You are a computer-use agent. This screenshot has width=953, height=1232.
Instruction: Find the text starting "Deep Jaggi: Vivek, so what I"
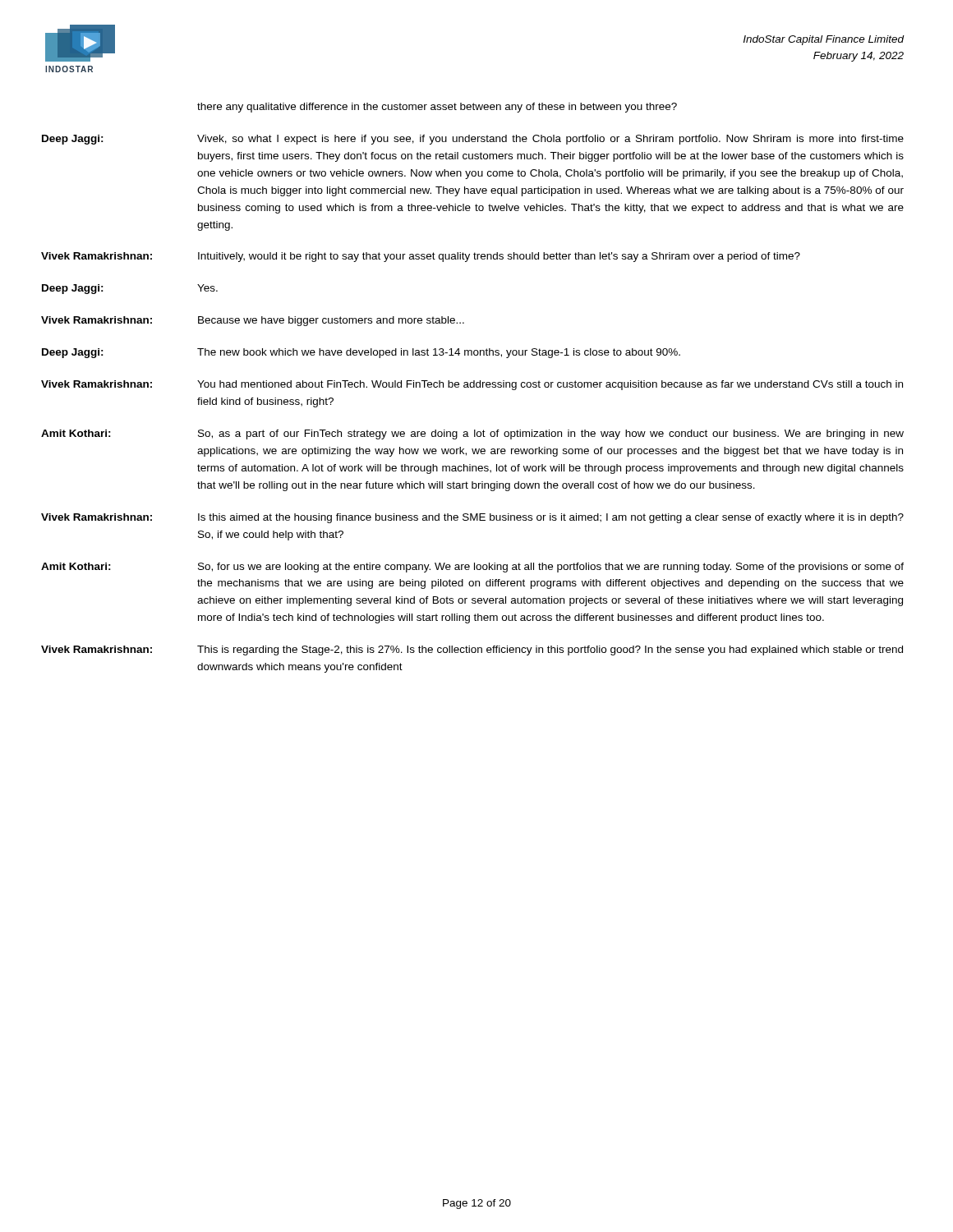[x=472, y=182]
